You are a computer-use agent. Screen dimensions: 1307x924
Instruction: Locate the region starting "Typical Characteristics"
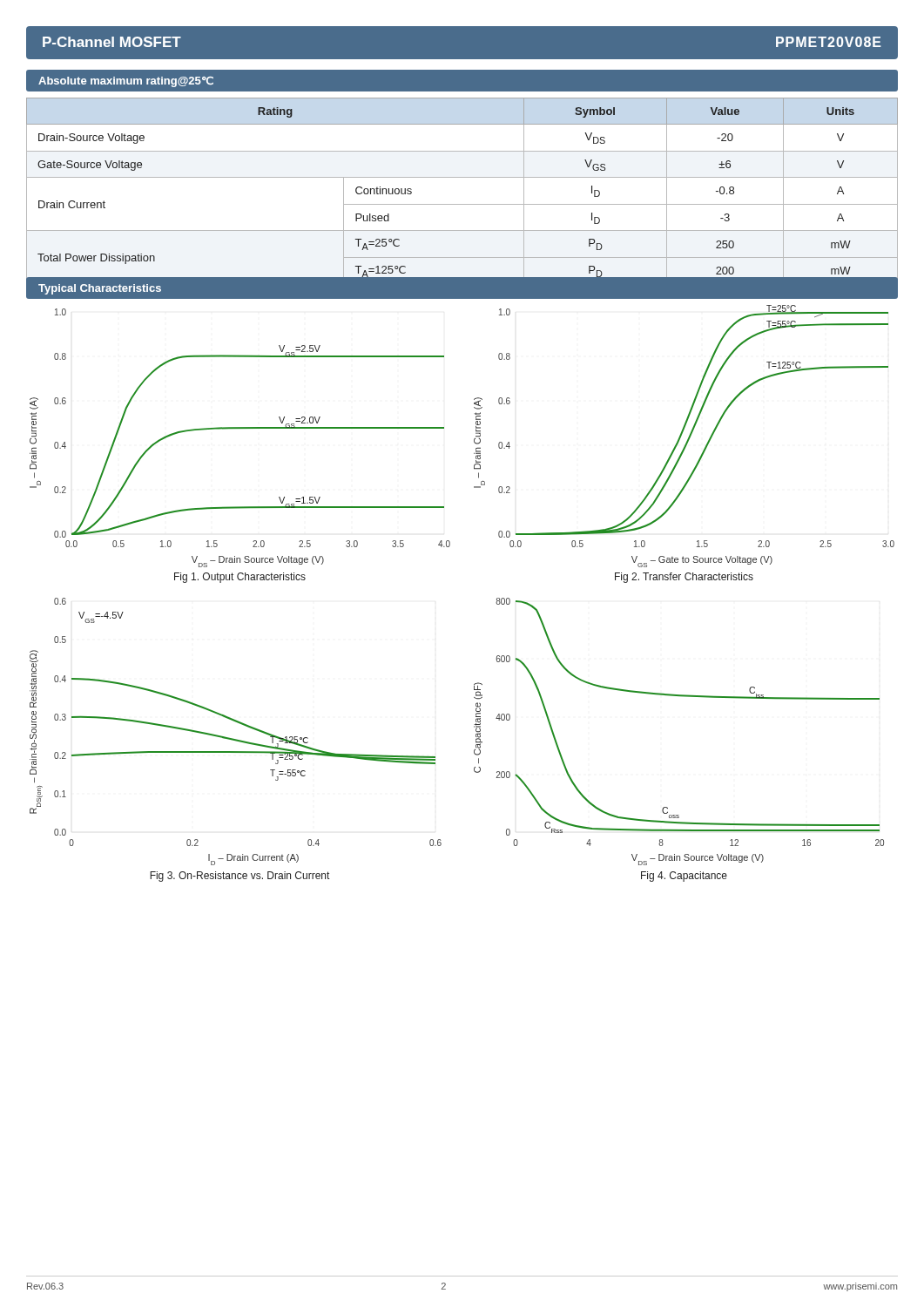(x=100, y=288)
